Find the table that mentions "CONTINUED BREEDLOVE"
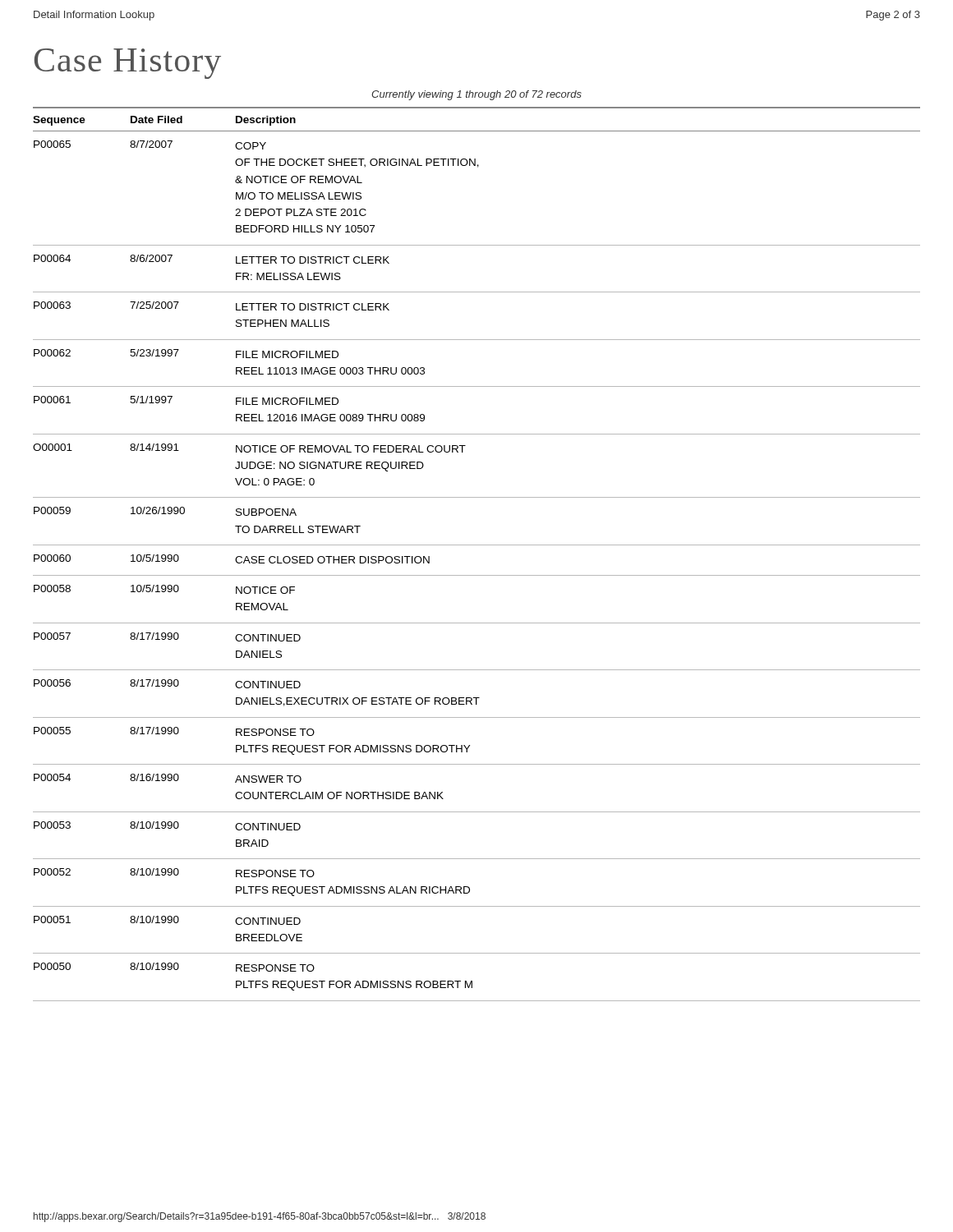This screenshot has height=1232, width=953. 476,550
